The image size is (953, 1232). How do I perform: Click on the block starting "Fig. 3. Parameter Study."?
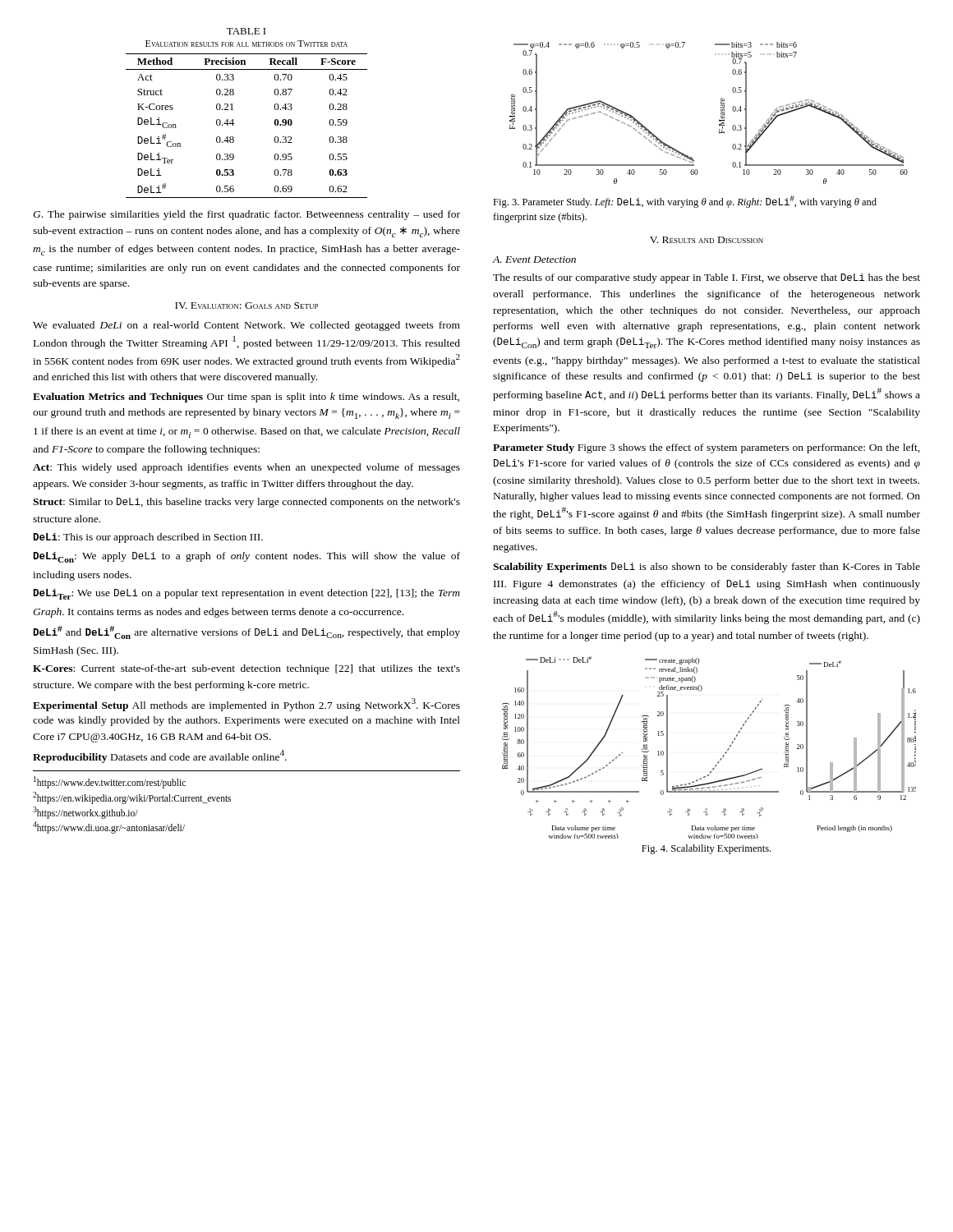coord(685,208)
